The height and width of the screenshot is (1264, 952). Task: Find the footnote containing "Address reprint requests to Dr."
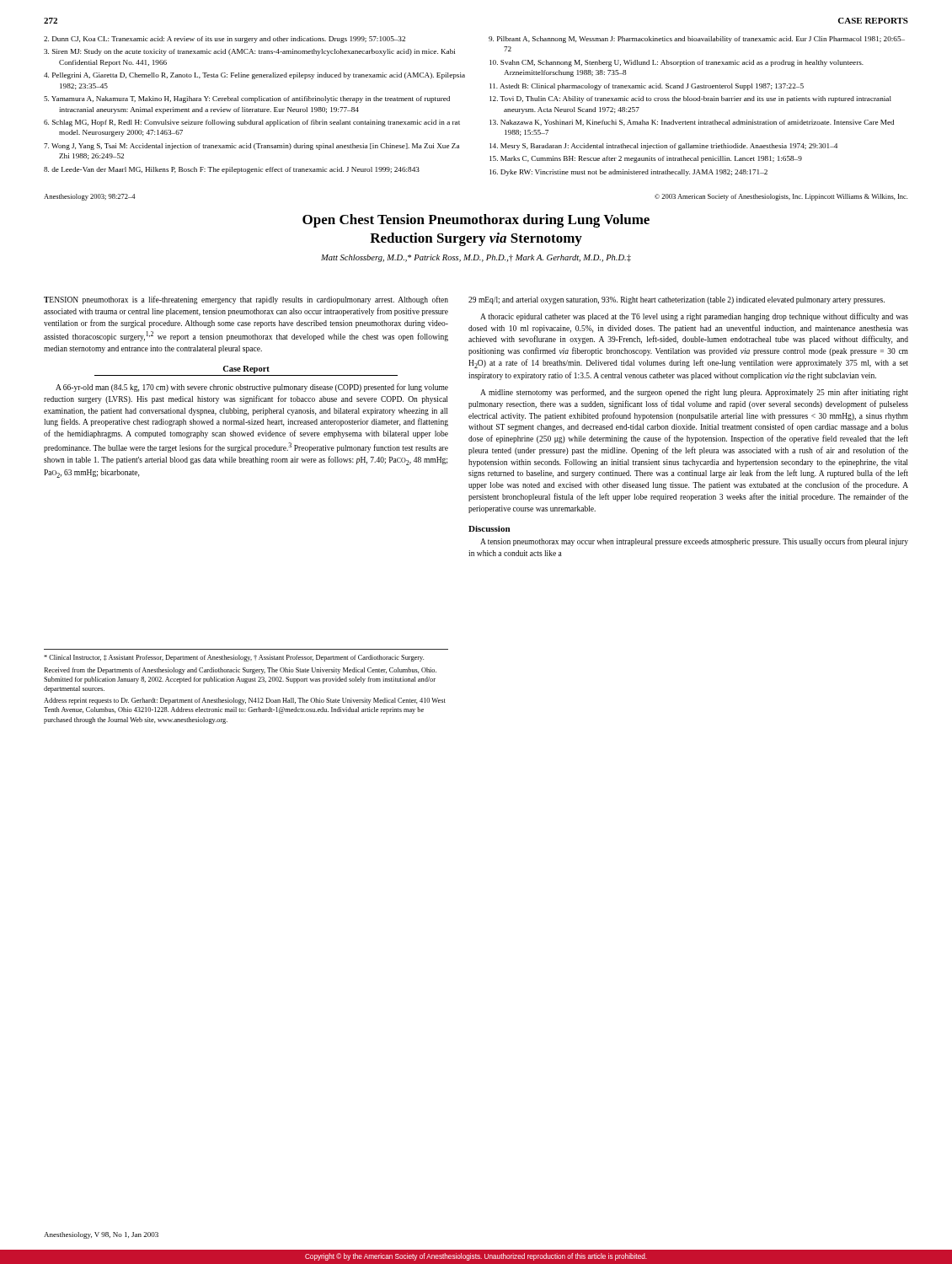pos(246,710)
